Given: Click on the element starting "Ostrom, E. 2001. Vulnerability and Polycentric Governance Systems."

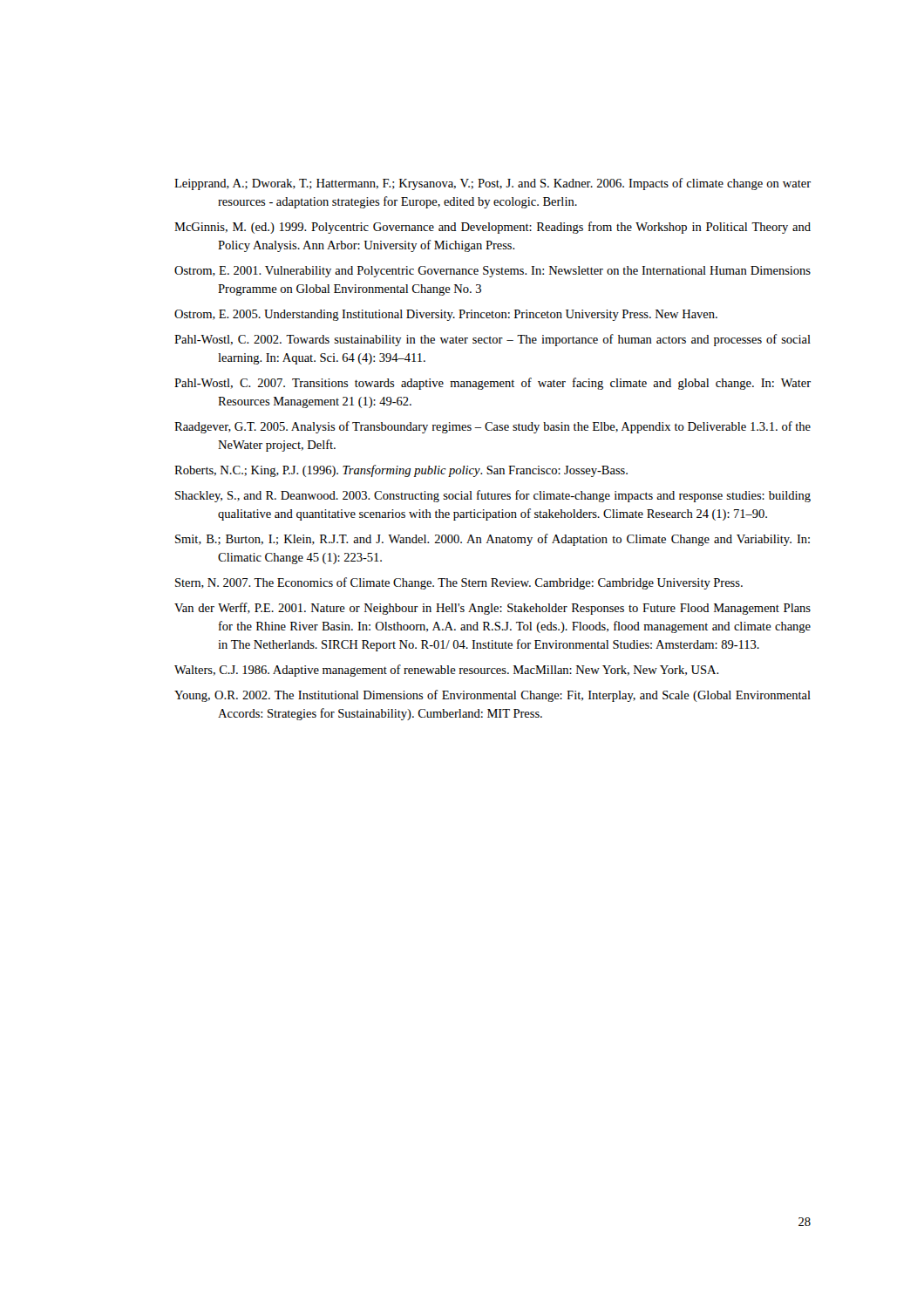Looking at the screenshot, I should [x=493, y=280].
